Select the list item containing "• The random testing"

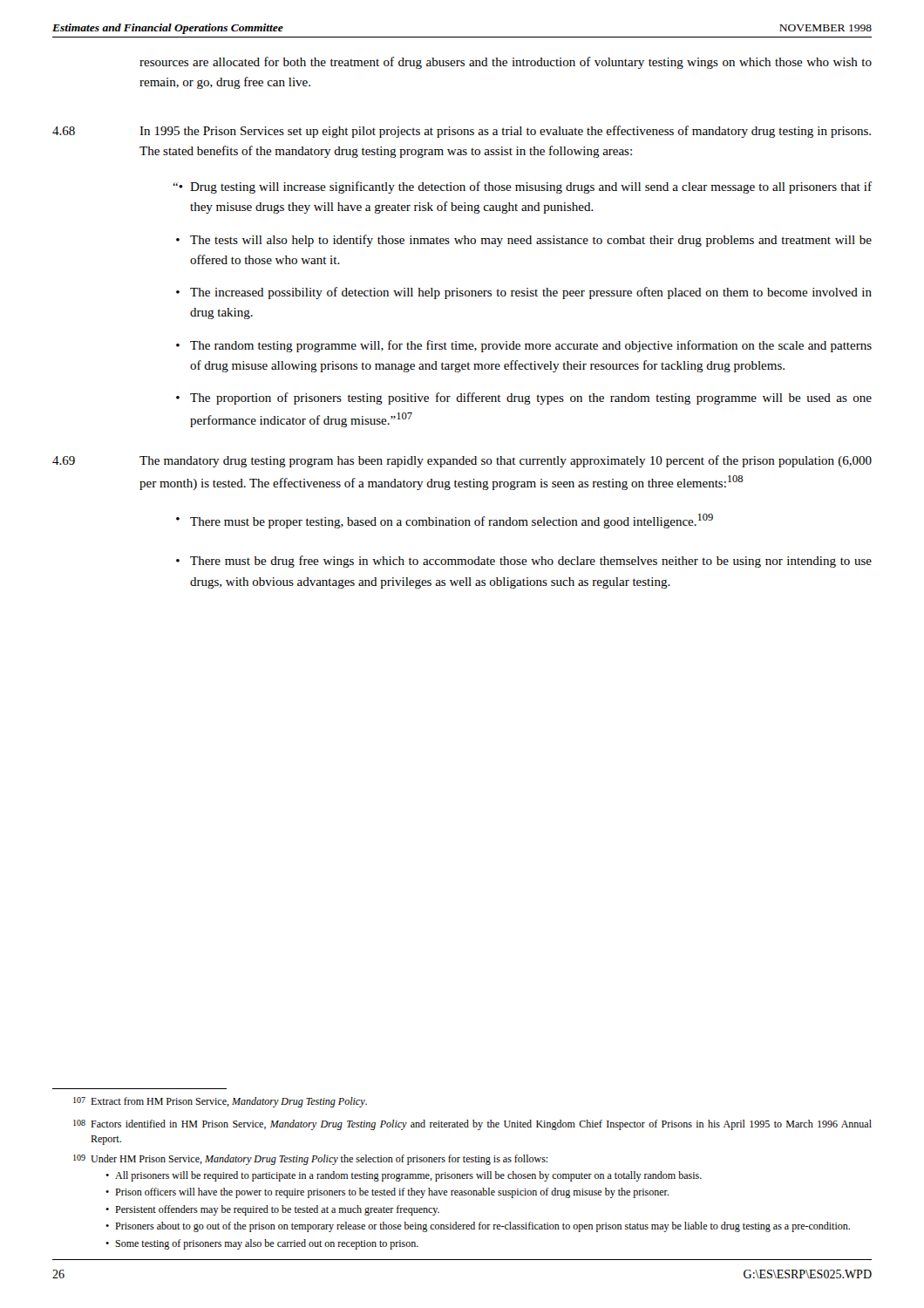pos(519,356)
